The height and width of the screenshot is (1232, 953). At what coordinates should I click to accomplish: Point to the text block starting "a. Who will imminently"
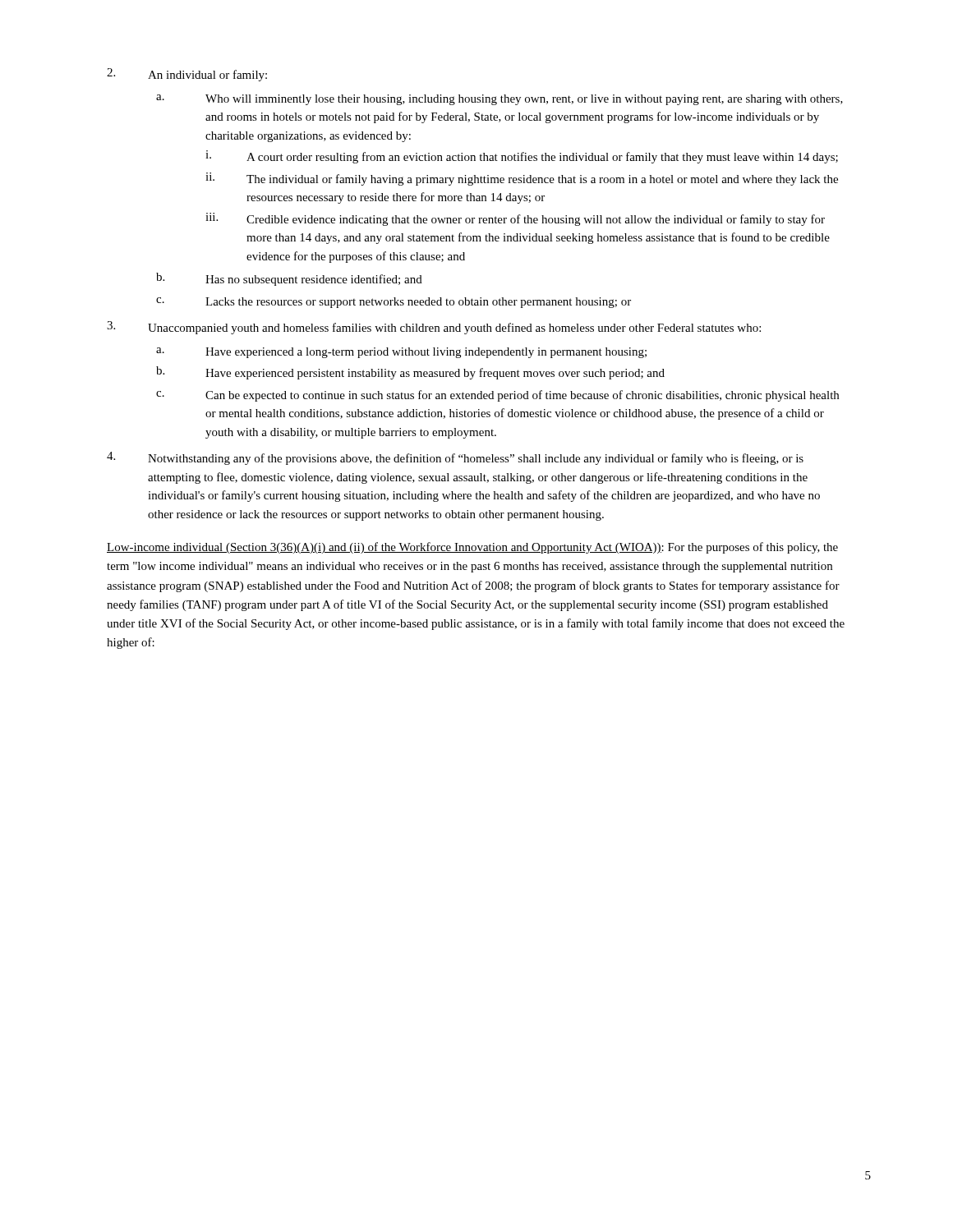pos(501,117)
